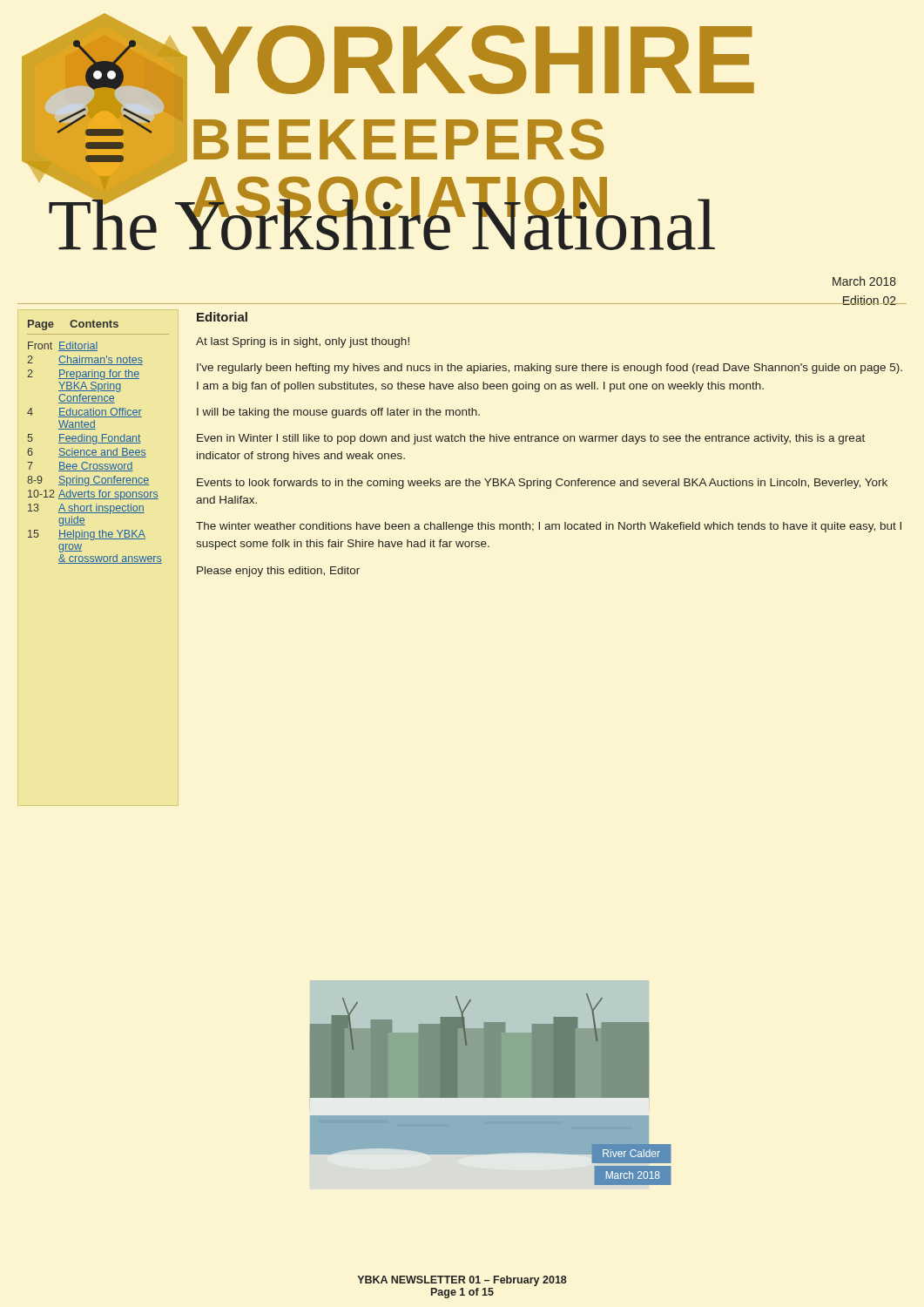Find "River Calder" on this page
The image size is (924, 1307).
click(x=631, y=1154)
